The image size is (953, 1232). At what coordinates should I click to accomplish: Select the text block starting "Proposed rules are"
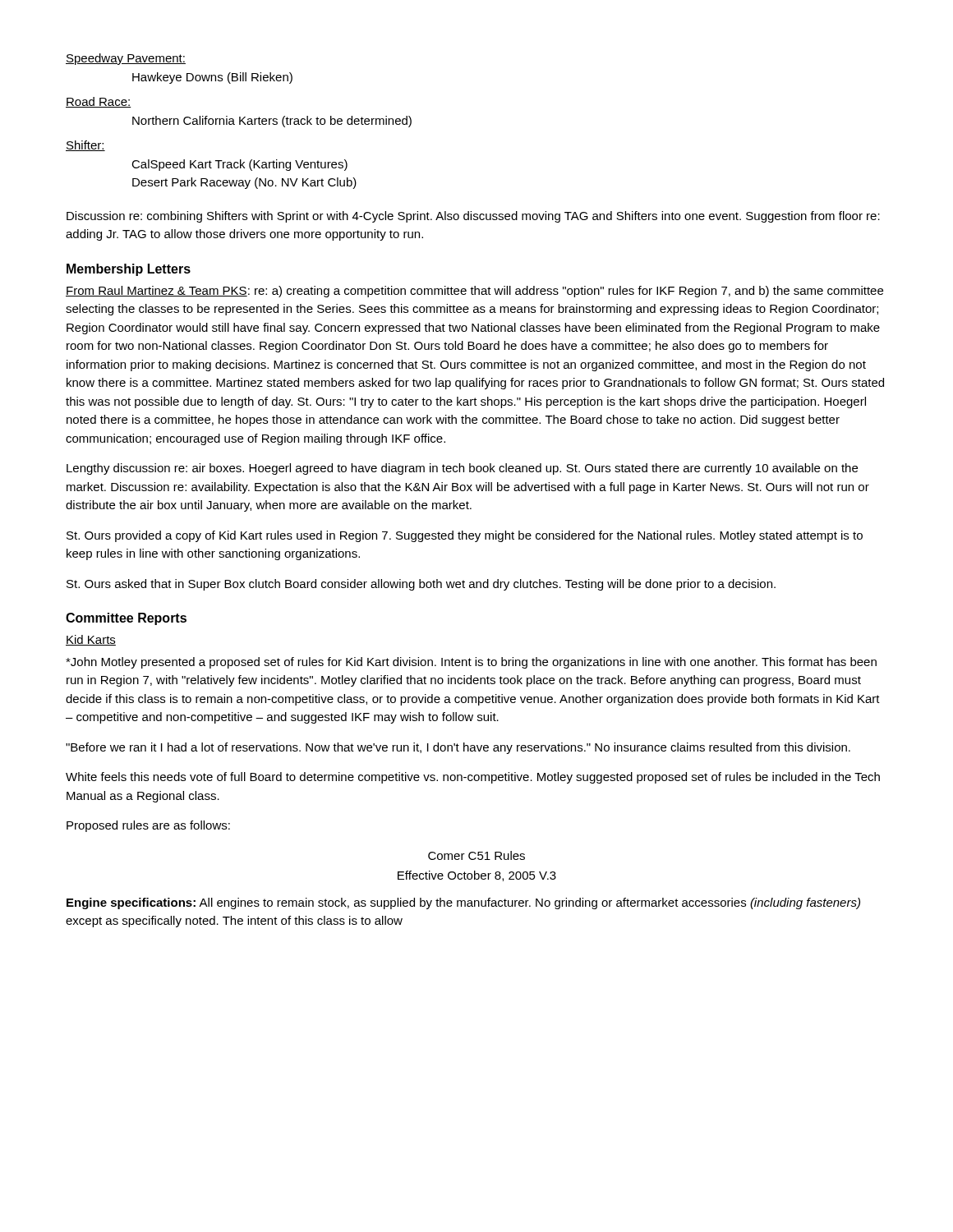tap(148, 825)
